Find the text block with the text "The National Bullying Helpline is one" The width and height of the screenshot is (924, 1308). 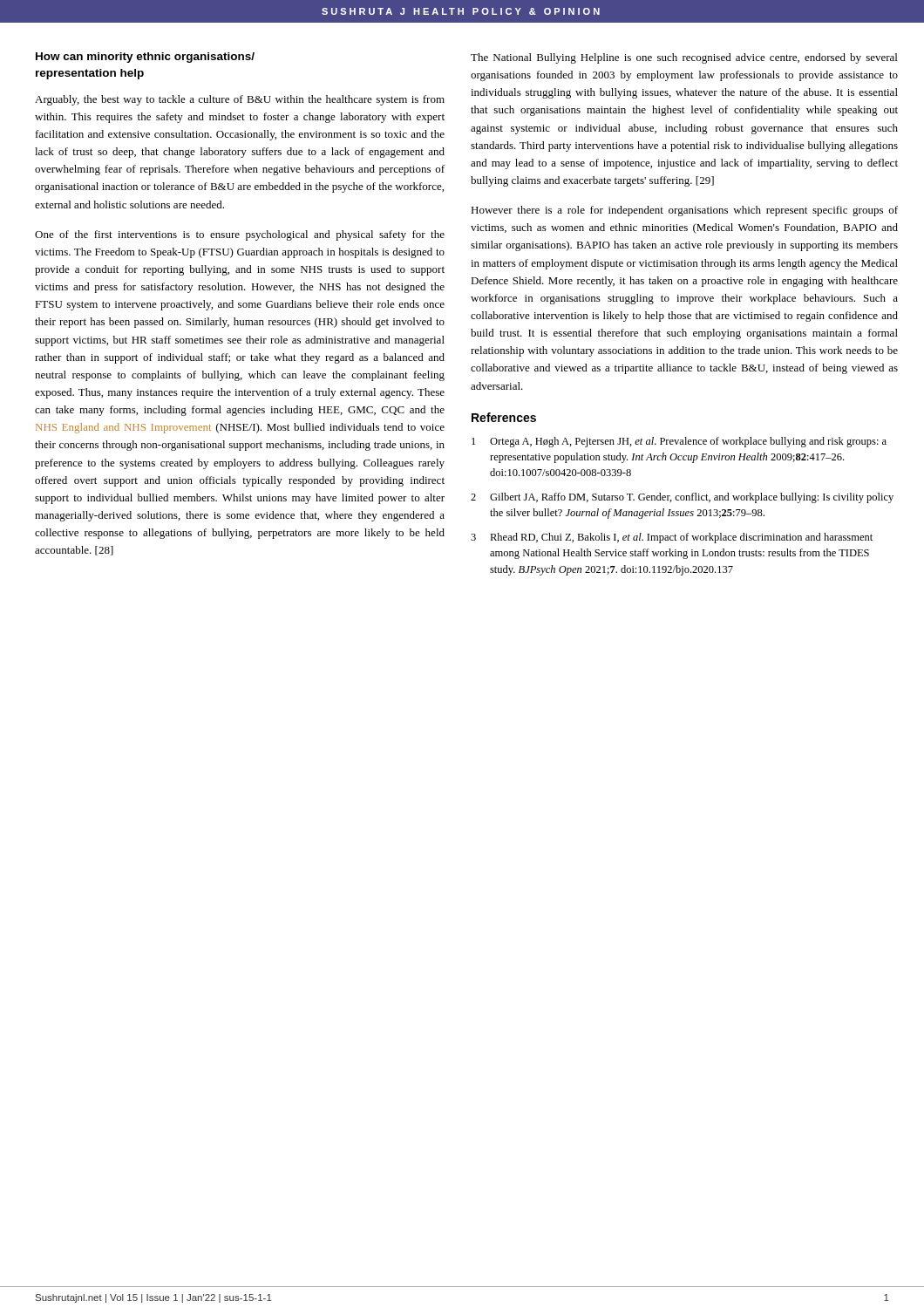coord(684,119)
